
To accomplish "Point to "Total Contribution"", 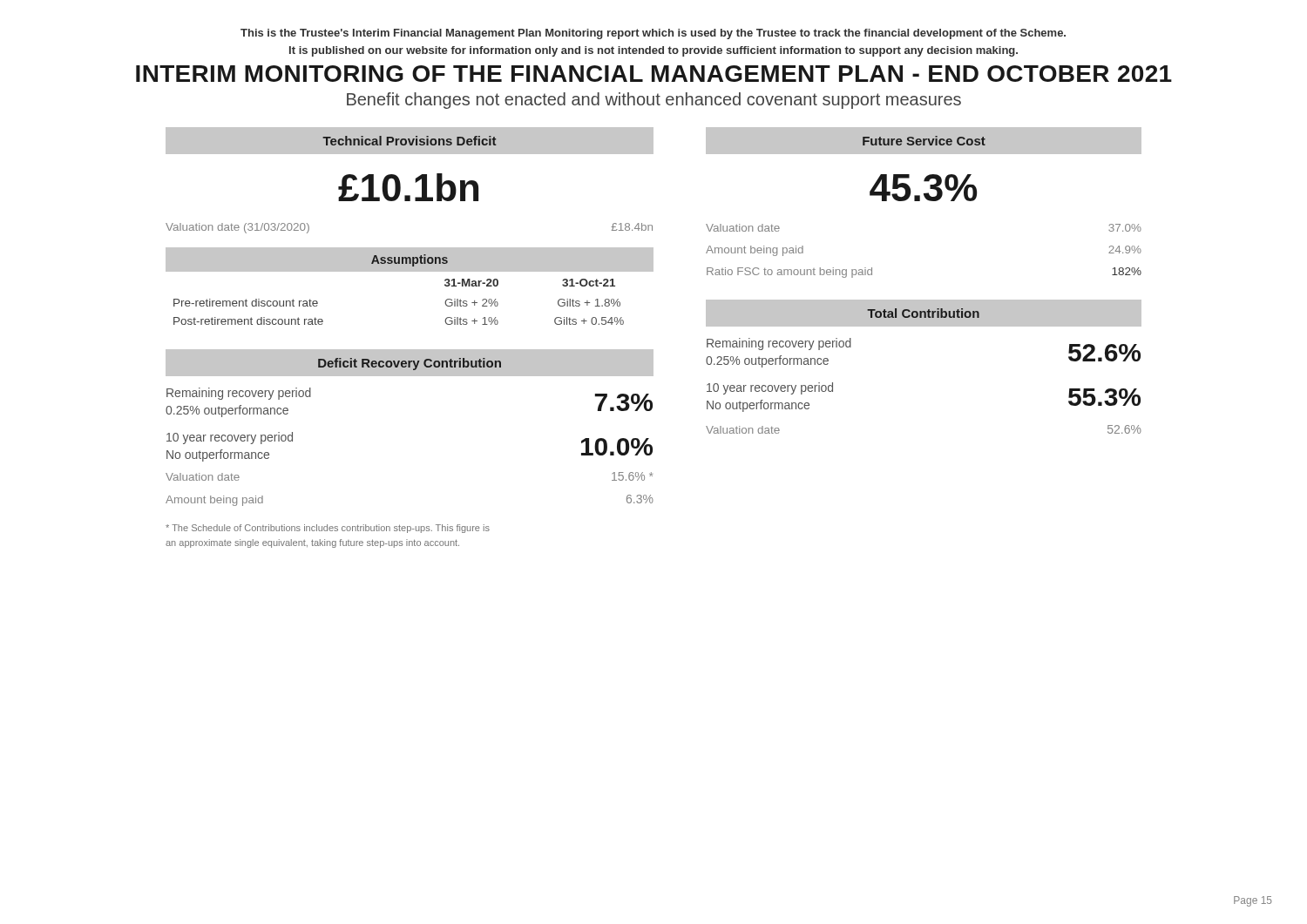I will tap(924, 313).
